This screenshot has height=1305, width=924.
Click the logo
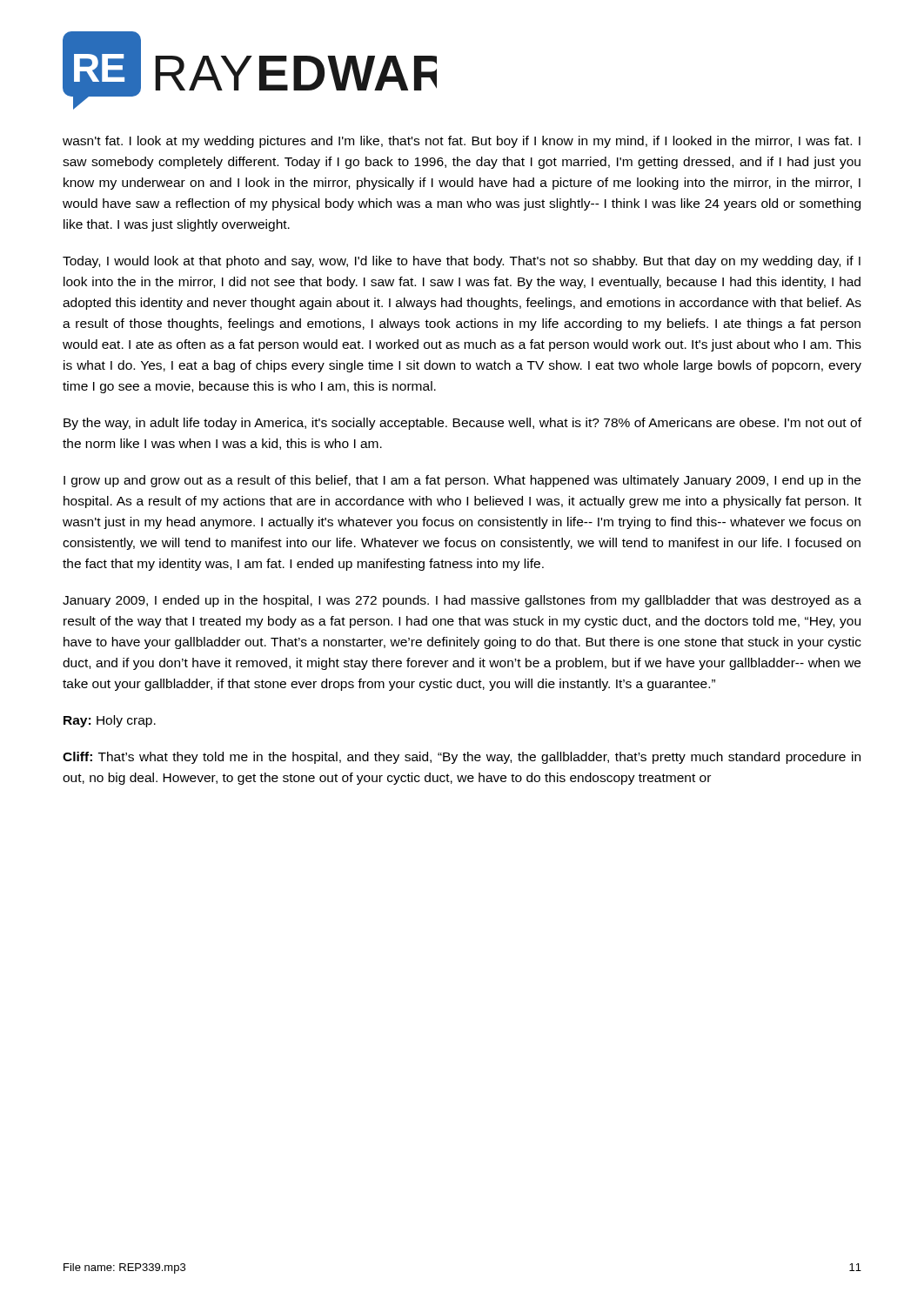click(x=462, y=70)
